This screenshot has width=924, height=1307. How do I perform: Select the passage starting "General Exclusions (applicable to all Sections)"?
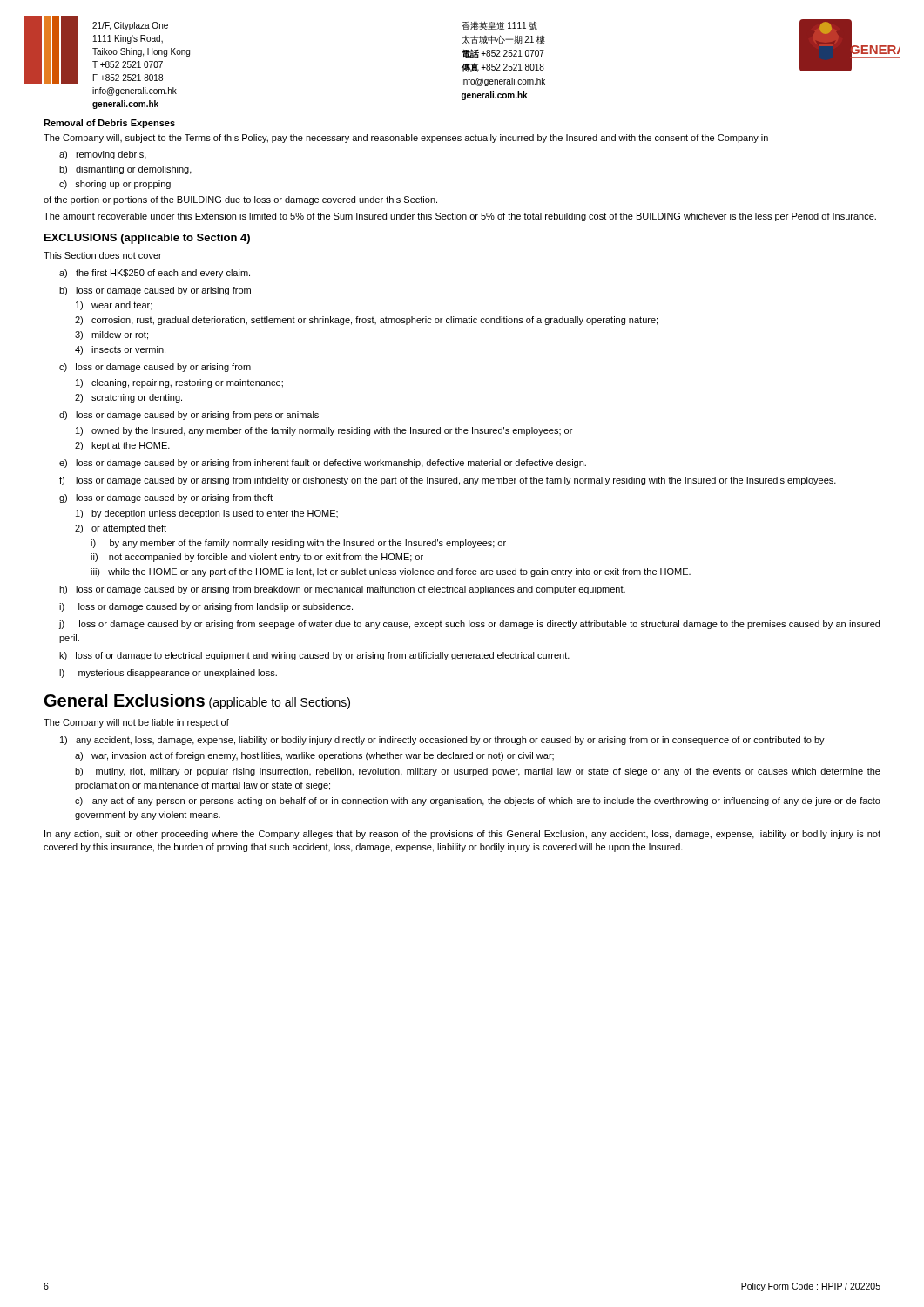click(x=197, y=700)
